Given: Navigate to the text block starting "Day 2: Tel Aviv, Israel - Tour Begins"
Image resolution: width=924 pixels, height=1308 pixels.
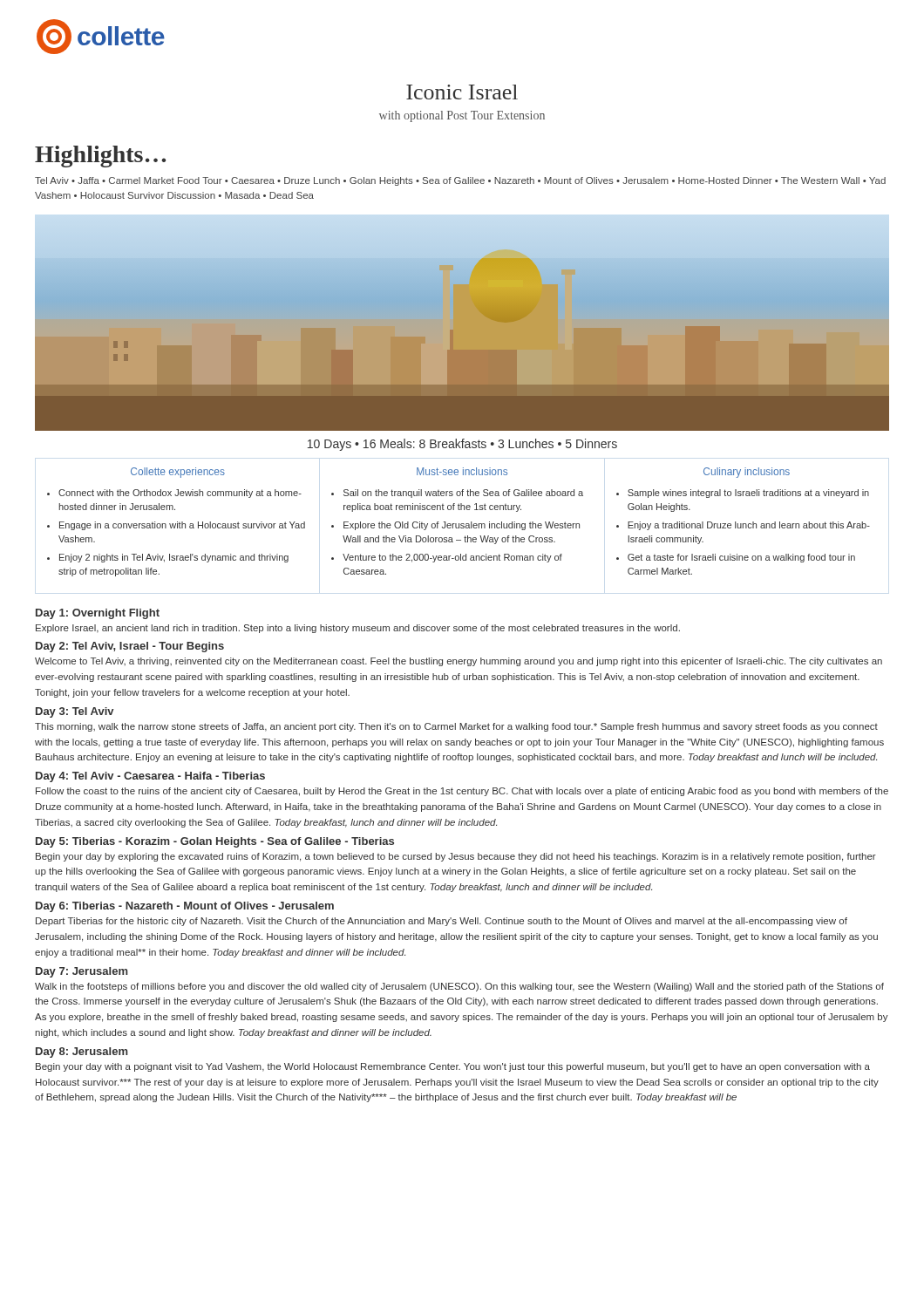Looking at the screenshot, I should [130, 647].
